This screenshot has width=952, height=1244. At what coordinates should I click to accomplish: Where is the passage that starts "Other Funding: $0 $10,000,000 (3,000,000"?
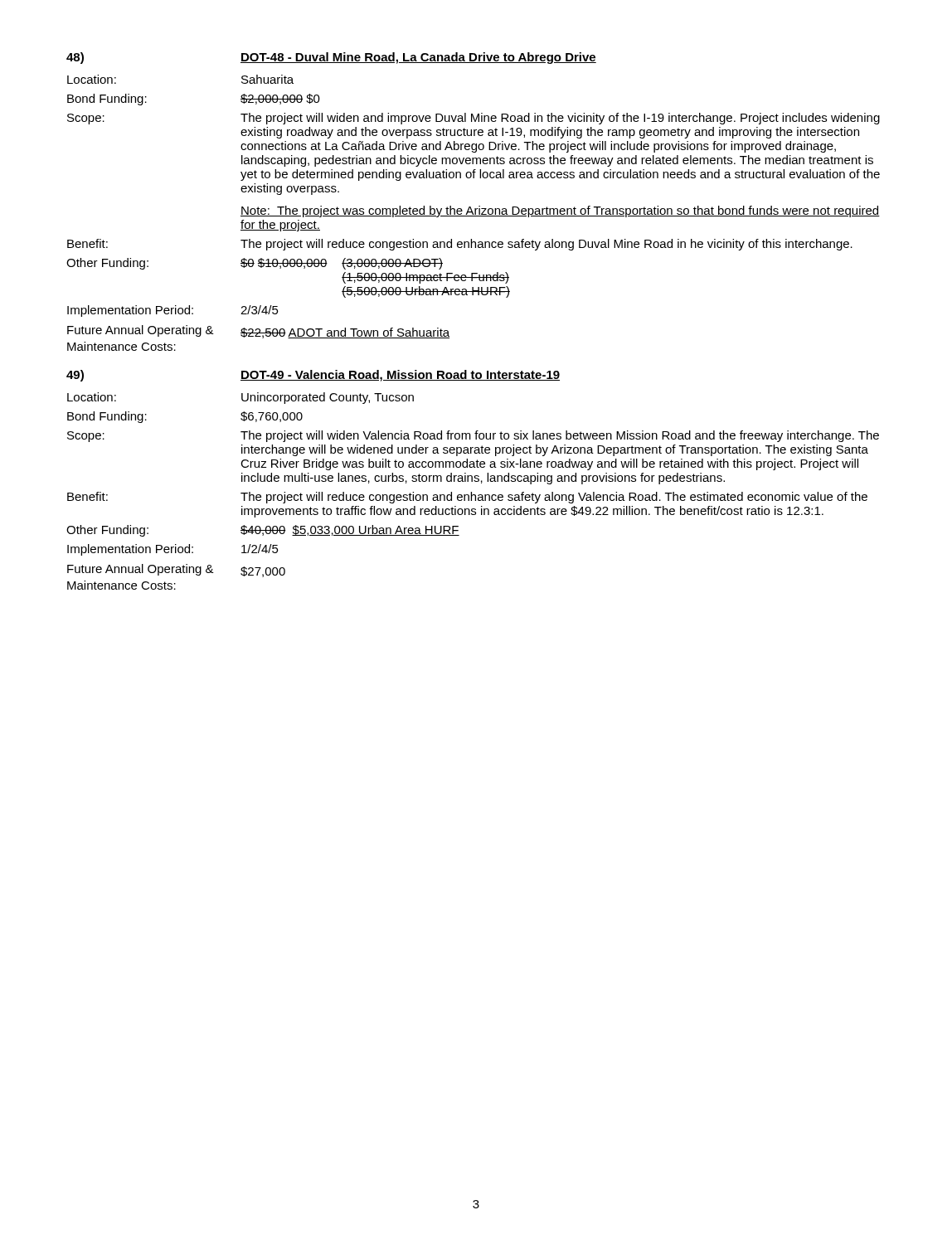pyautogui.click(x=476, y=277)
